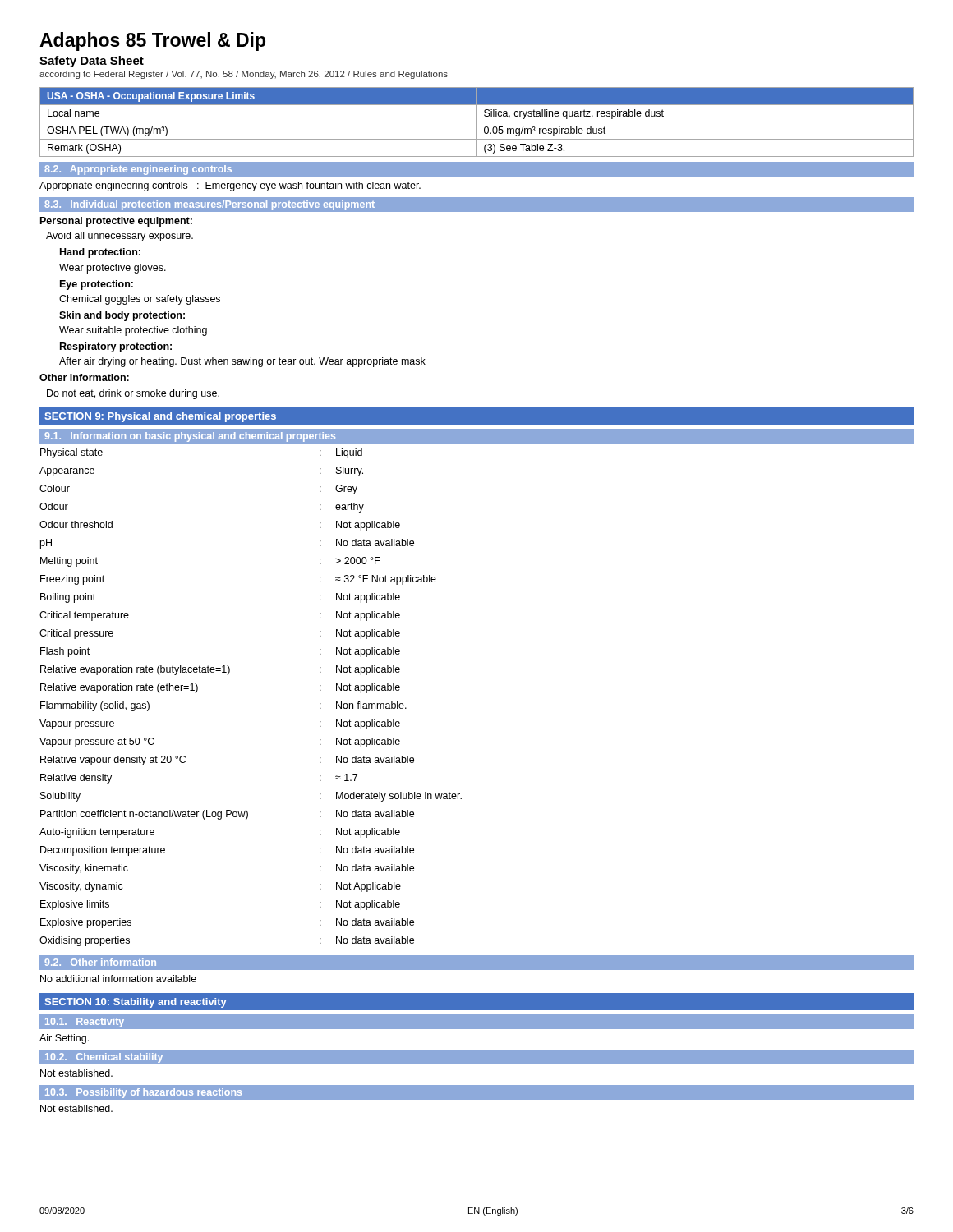Image resolution: width=953 pixels, height=1232 pixels.
Task: Click on the section header containing "8.3. Individual protection measures/Personal protective"
Action: (210, 205)
